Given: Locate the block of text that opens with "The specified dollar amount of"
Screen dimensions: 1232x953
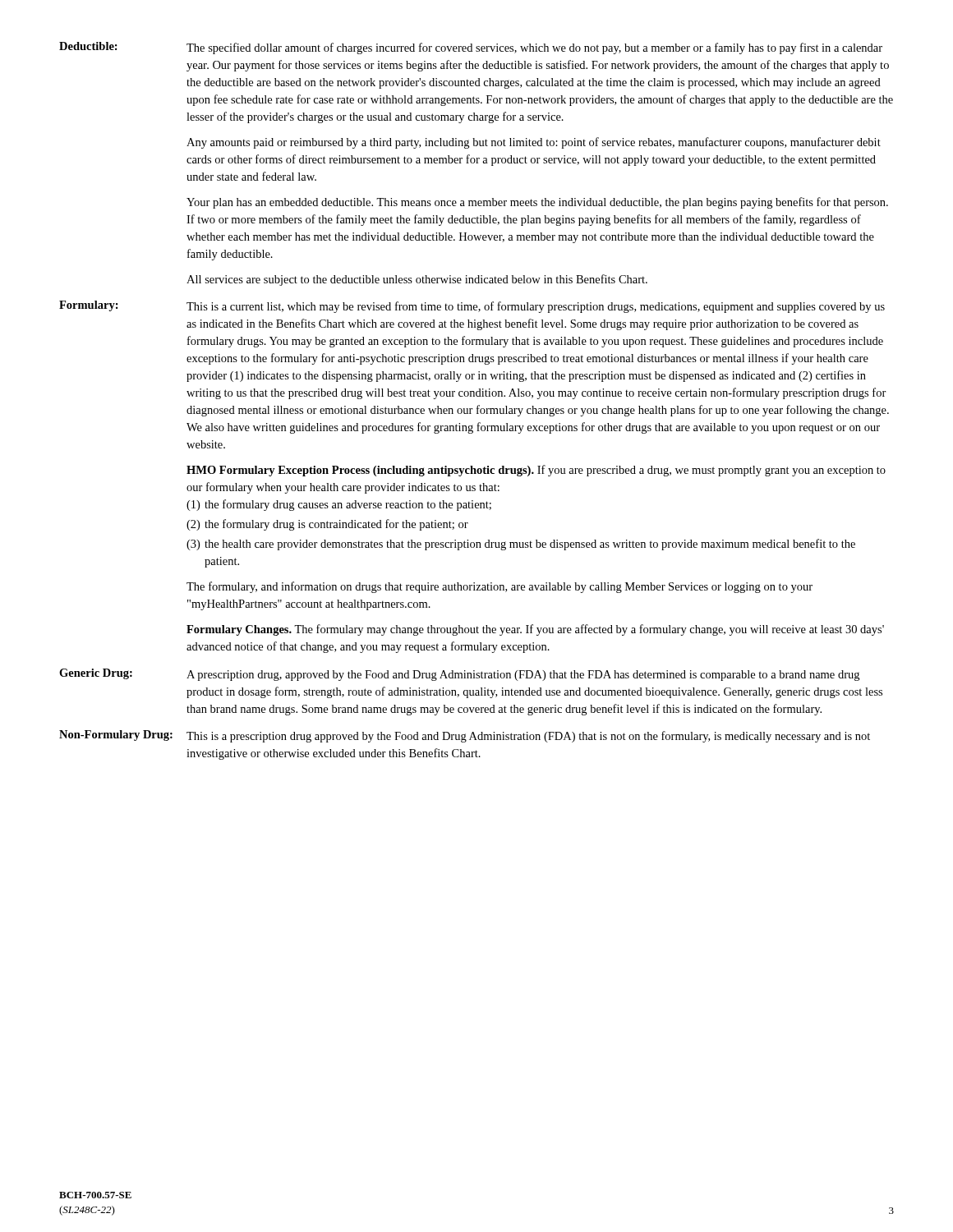Looking at the screenshot, I should (540, 164).
